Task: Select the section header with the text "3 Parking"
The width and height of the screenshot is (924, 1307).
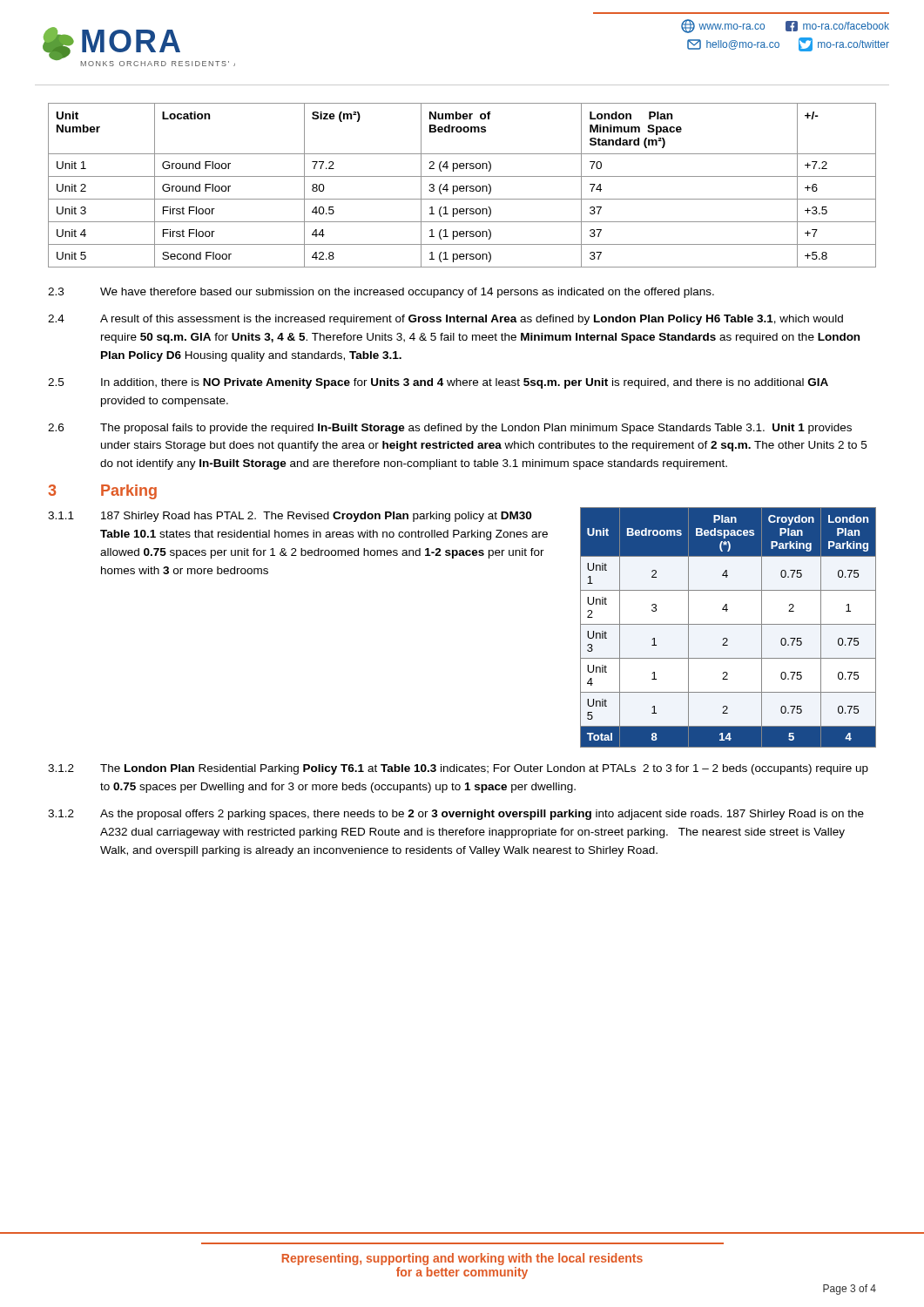Action: pos(103,491)
